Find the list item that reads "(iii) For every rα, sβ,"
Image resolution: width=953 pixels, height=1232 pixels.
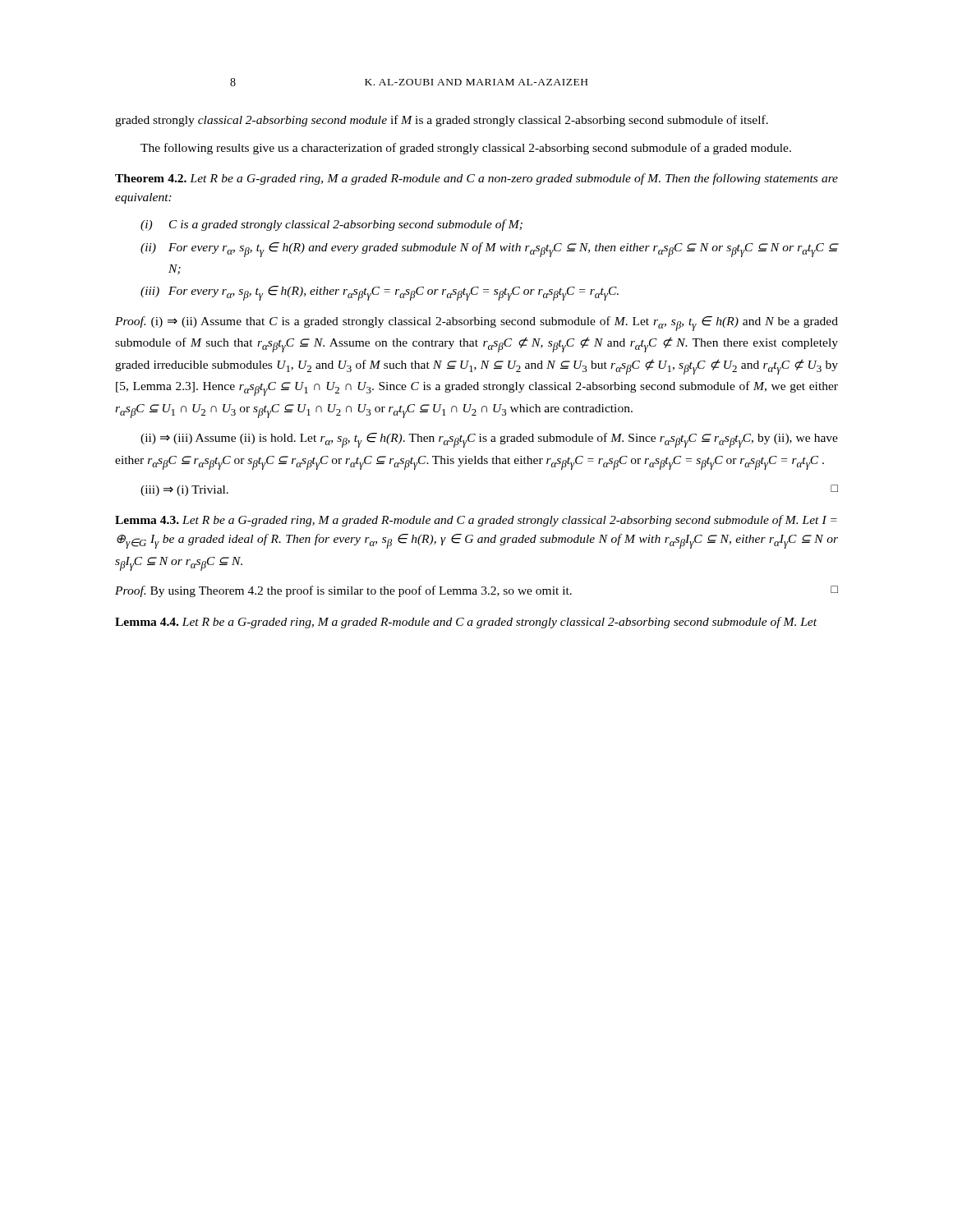pyautogui.click(x=489, y=292)
